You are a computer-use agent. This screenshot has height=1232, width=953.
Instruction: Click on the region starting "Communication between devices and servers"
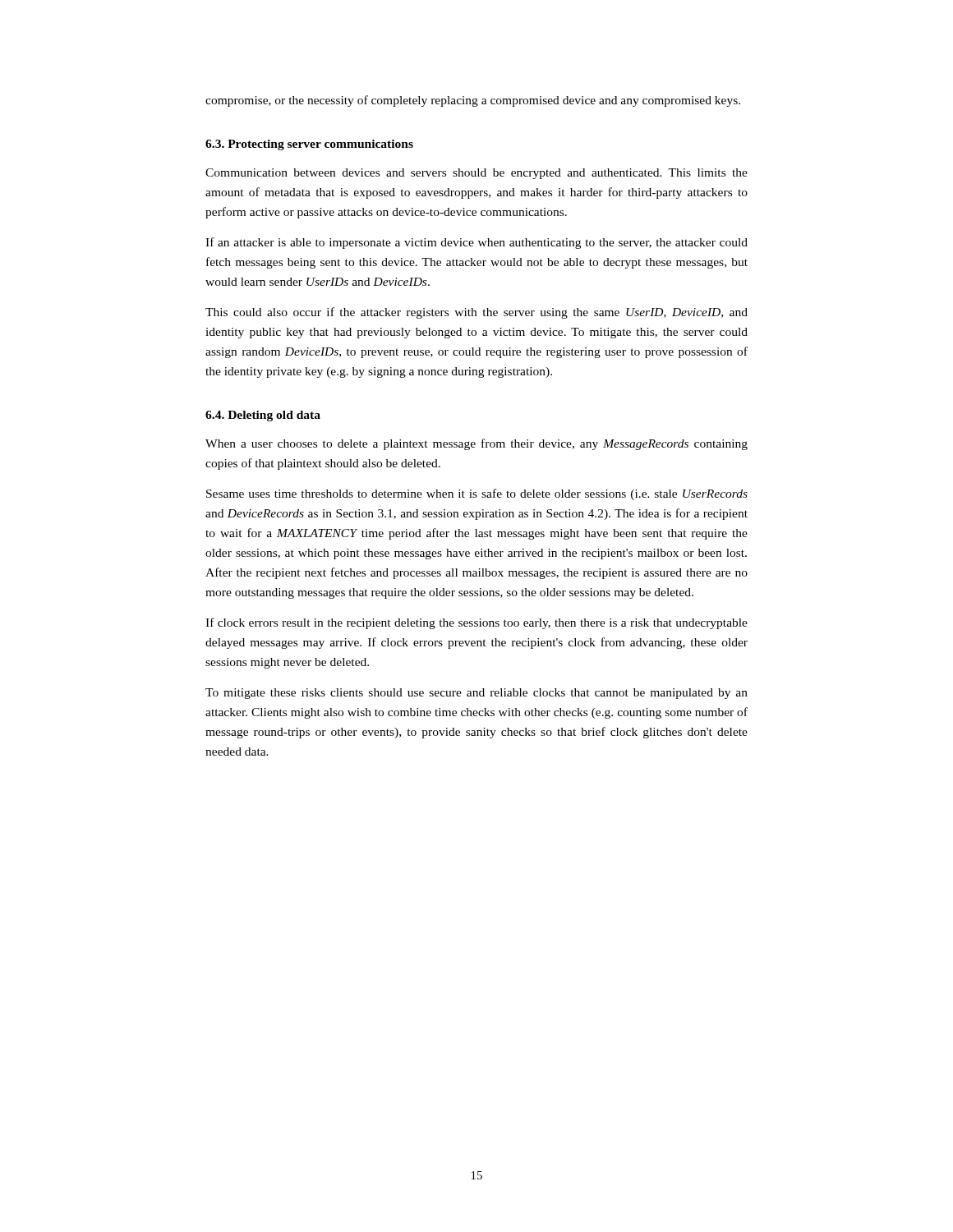(476, 192)
